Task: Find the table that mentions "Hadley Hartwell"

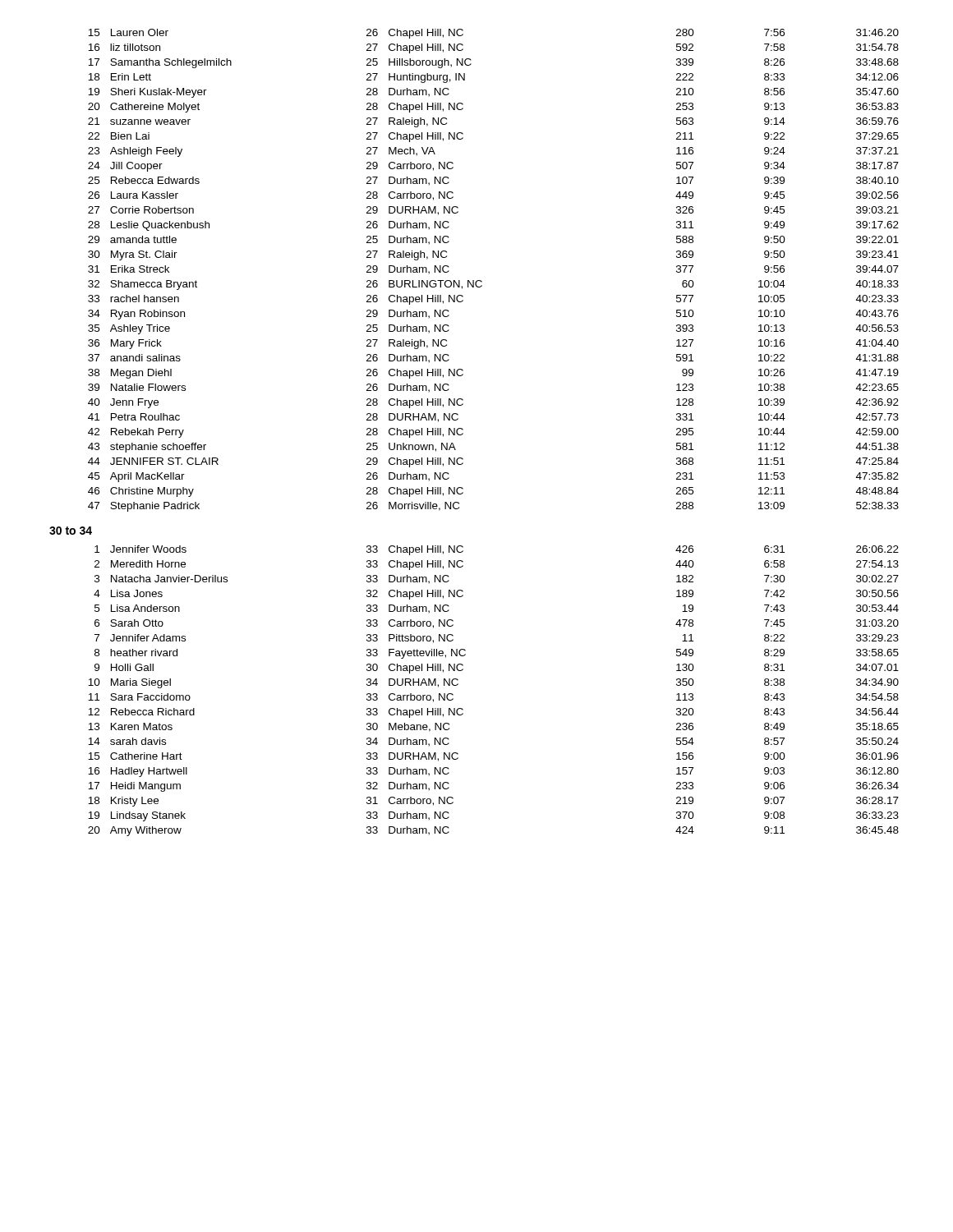Action: point(476,689)
